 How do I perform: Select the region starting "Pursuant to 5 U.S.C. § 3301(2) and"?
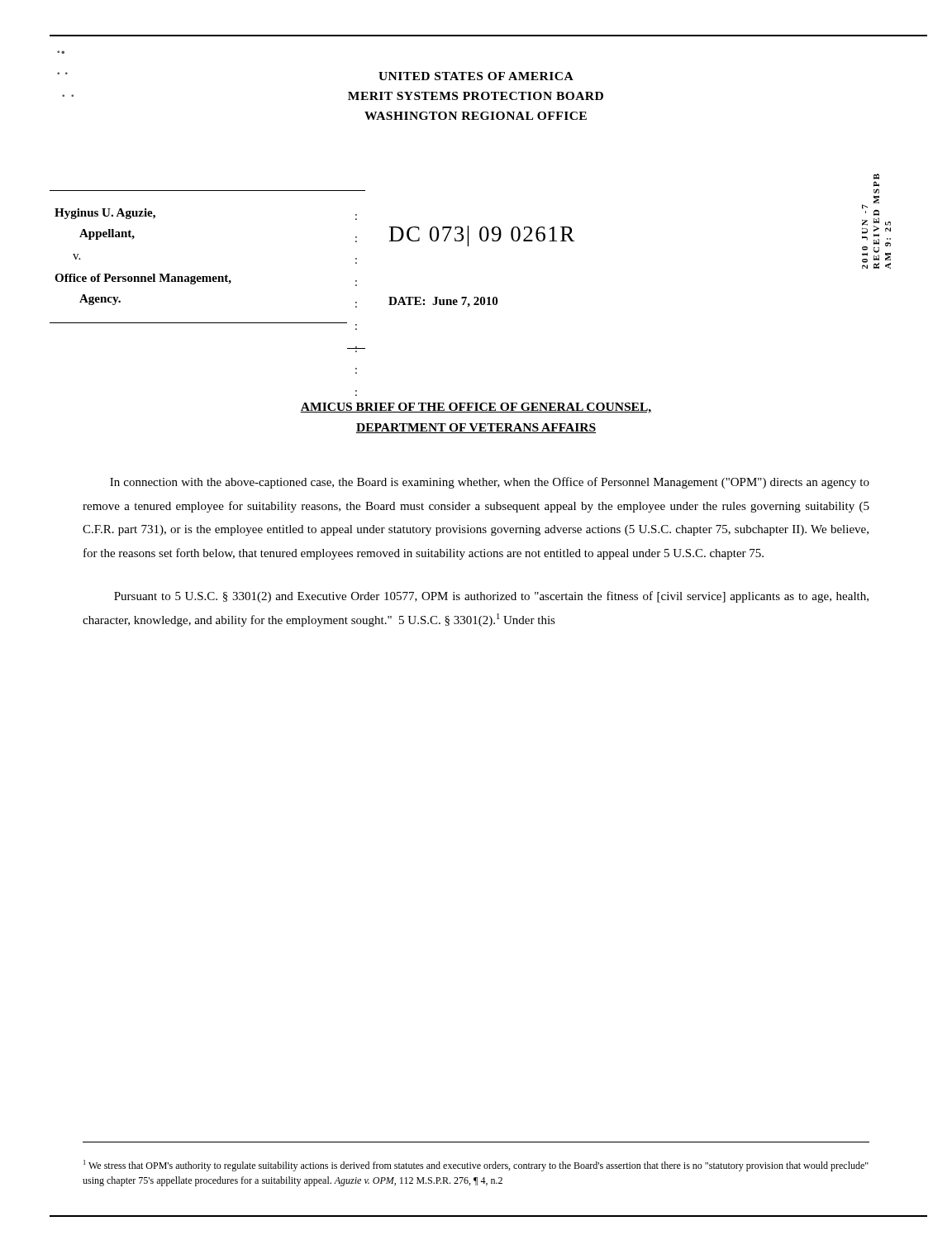[476, 608]
